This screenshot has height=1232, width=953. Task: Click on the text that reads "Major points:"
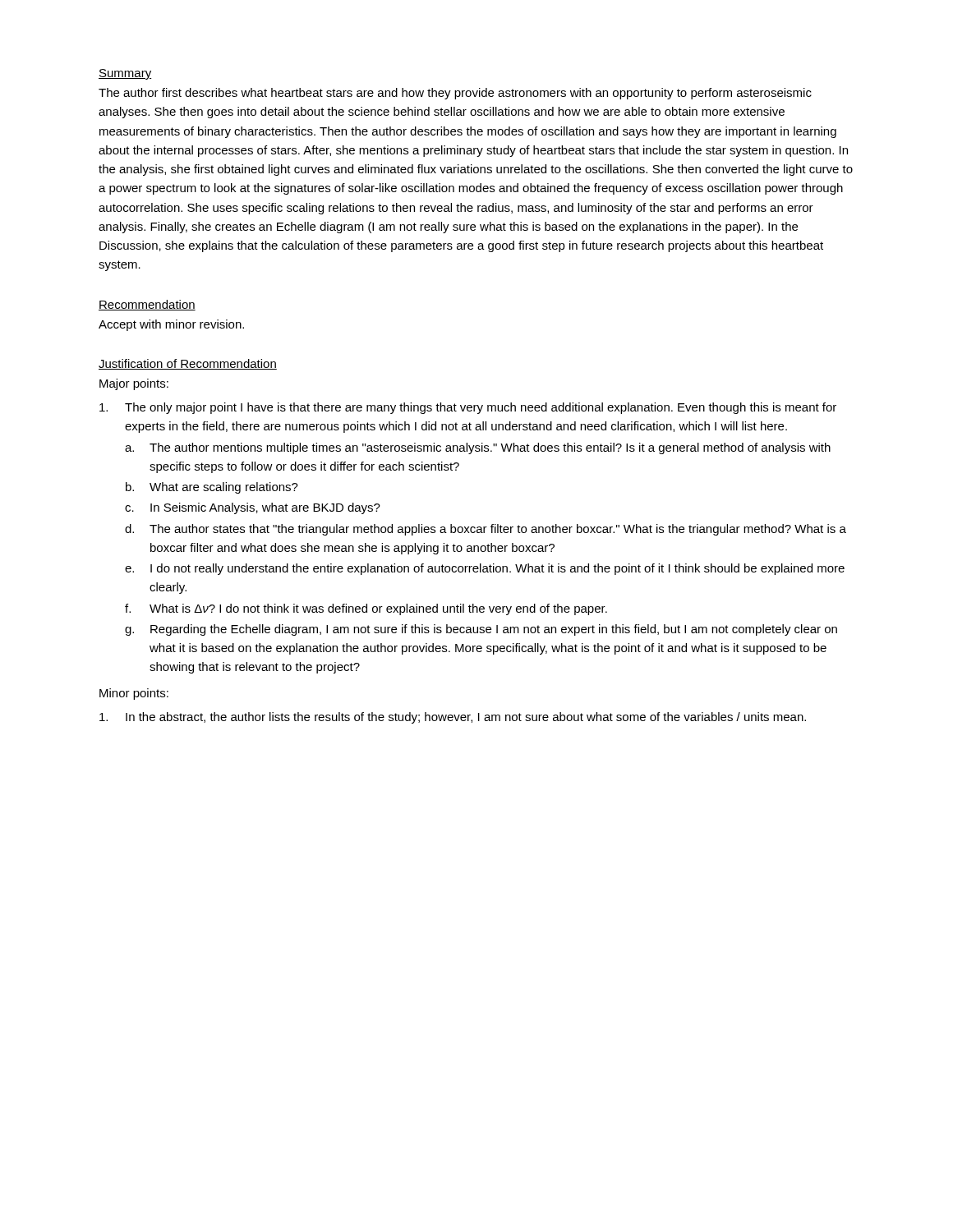pos(134,383)
